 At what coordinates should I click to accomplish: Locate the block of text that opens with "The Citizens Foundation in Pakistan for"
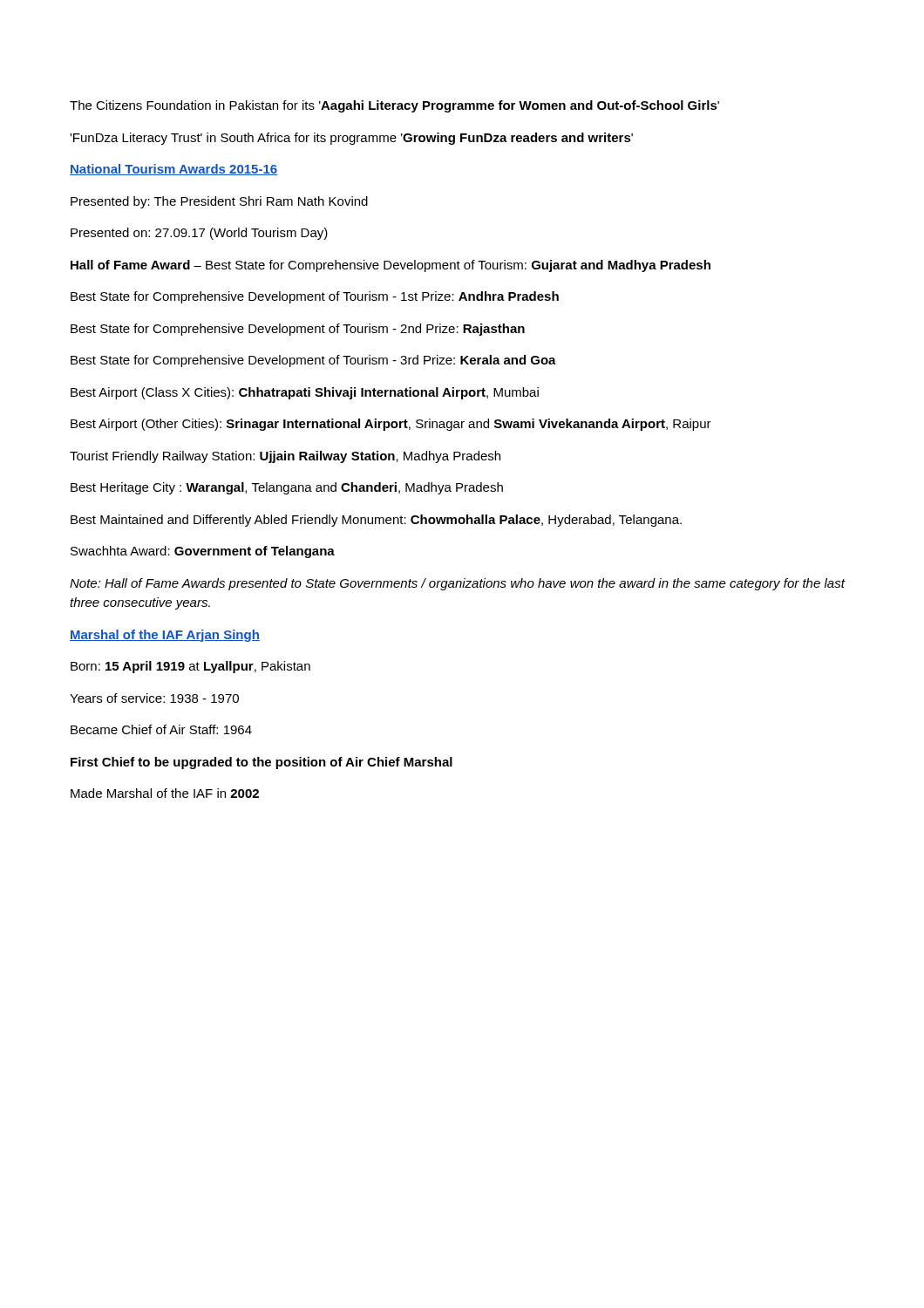395,105
